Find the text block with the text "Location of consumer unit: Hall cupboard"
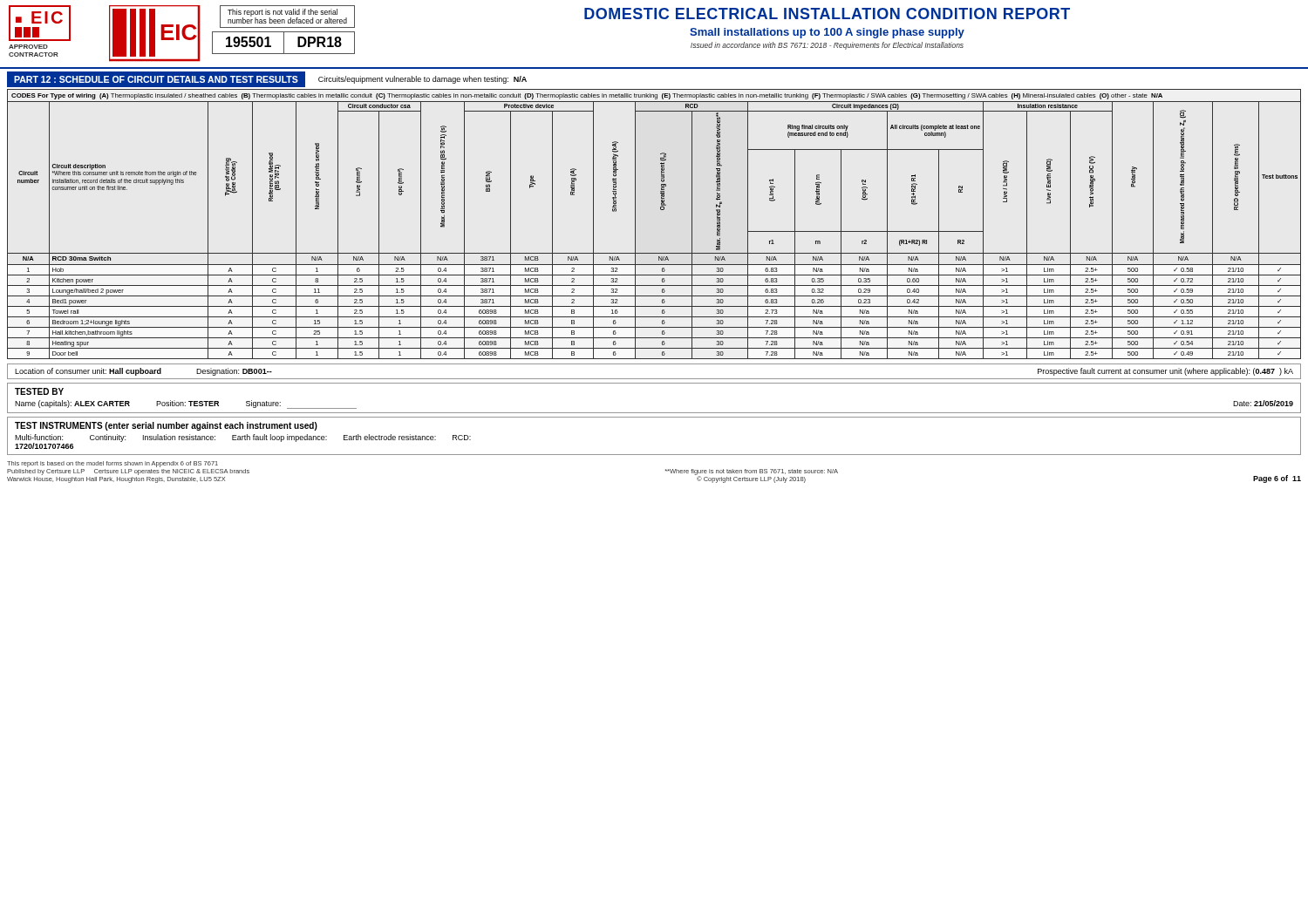Image resolution: width=1308 pixels, height=924 pixels. [x=654, y=371]
